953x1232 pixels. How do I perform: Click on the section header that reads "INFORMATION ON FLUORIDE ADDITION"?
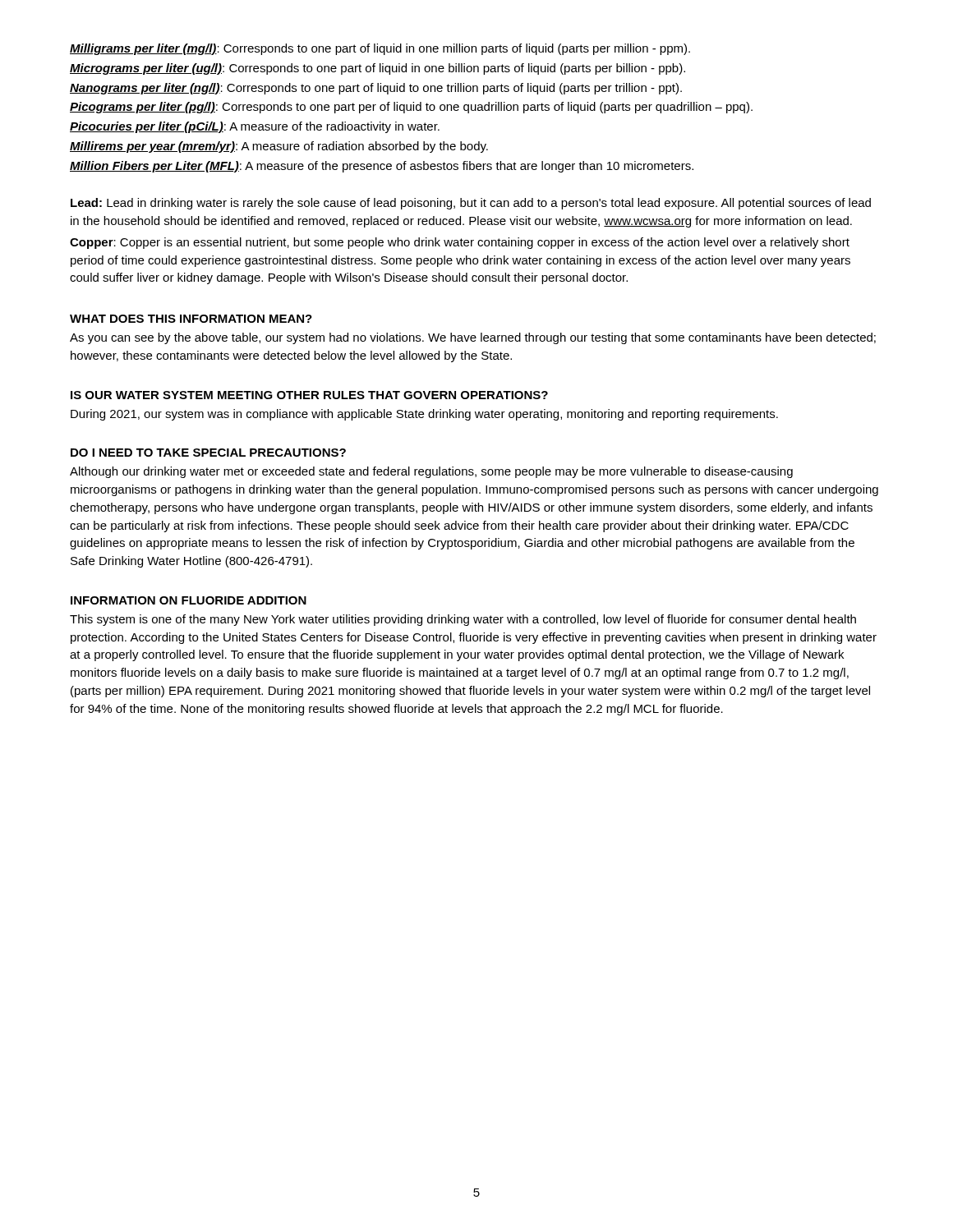(188, 600)
